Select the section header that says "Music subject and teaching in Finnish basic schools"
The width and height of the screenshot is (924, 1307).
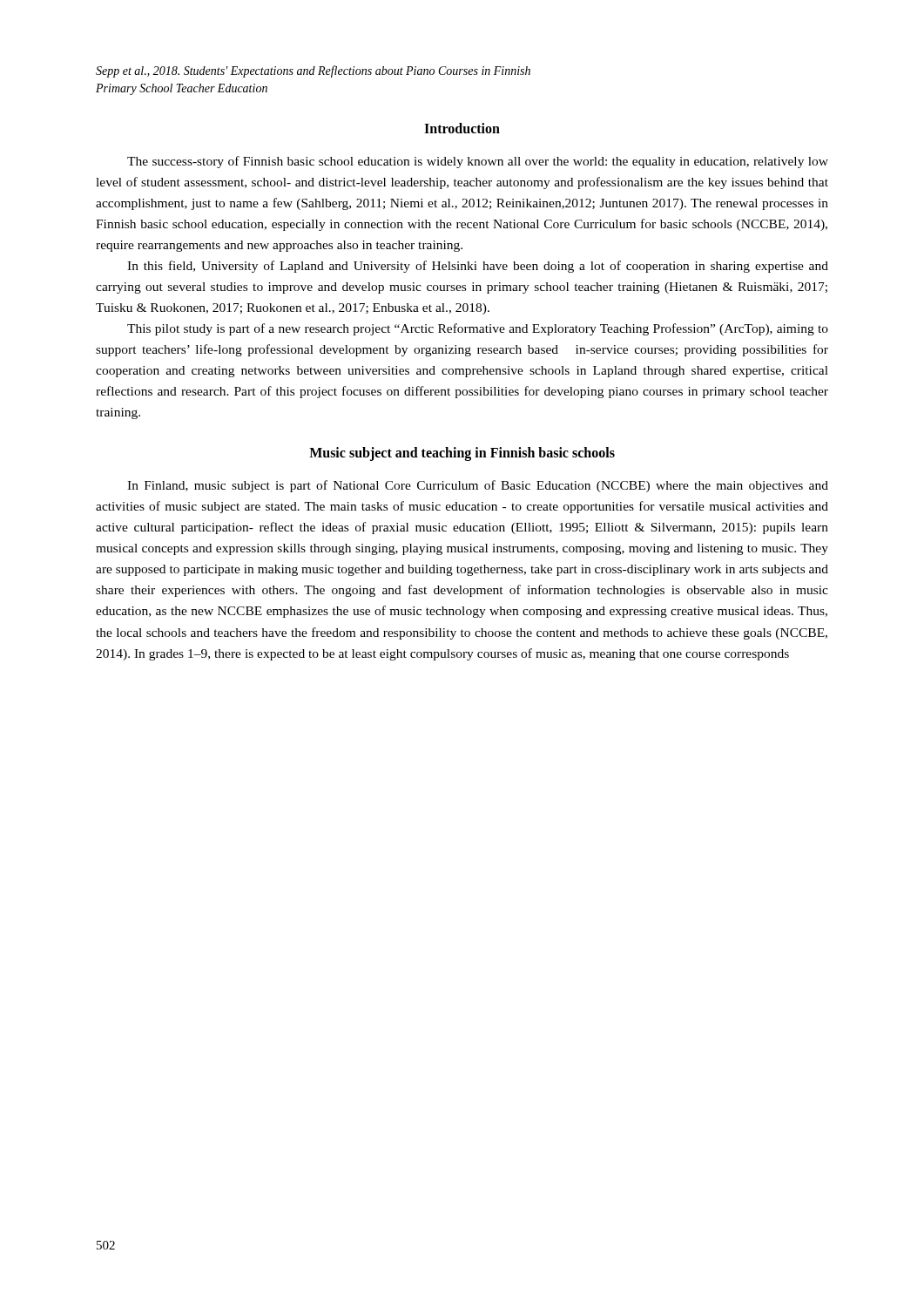[x=462, y=453]
